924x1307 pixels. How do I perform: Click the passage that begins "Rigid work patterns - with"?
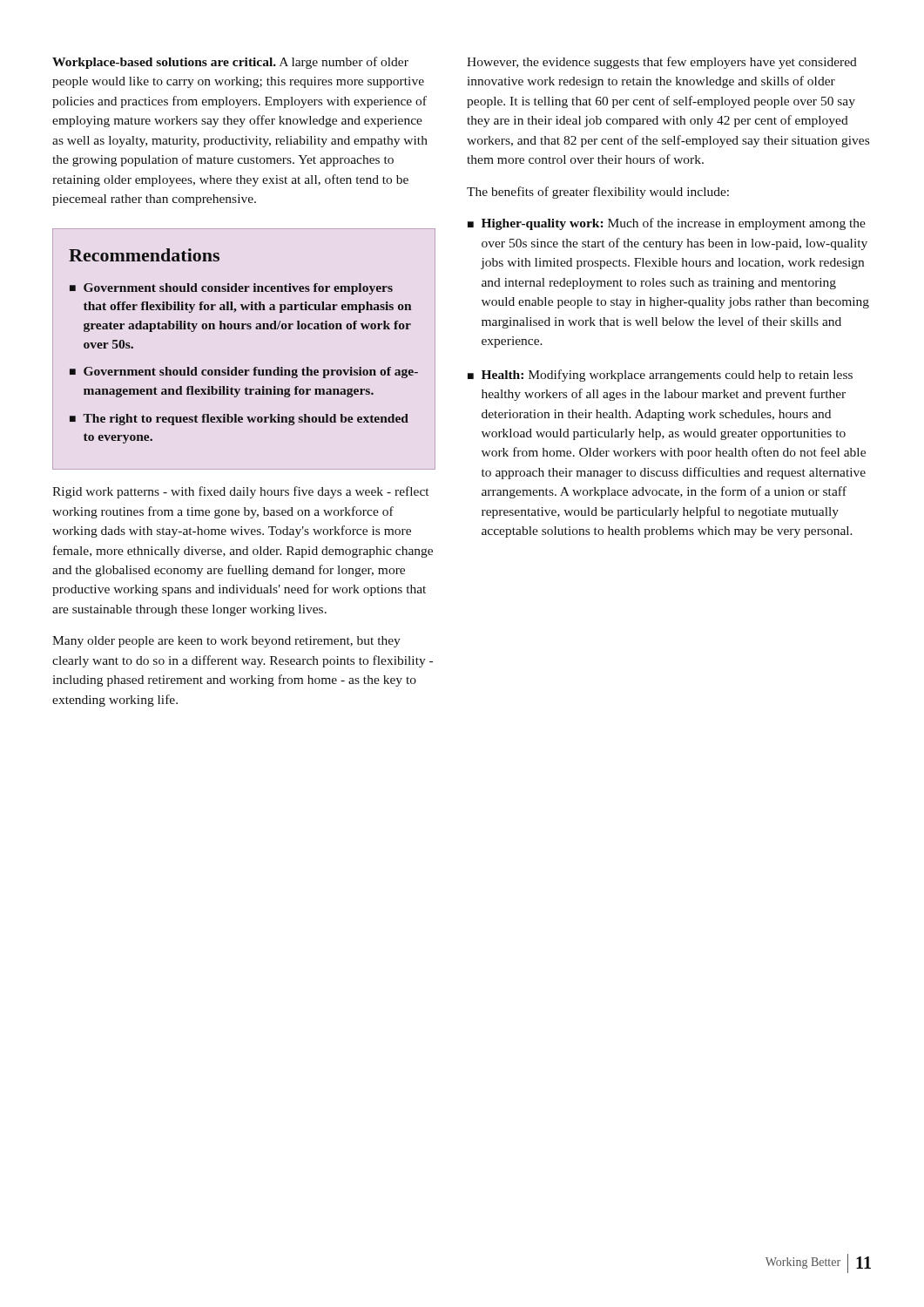click(244, 551)
